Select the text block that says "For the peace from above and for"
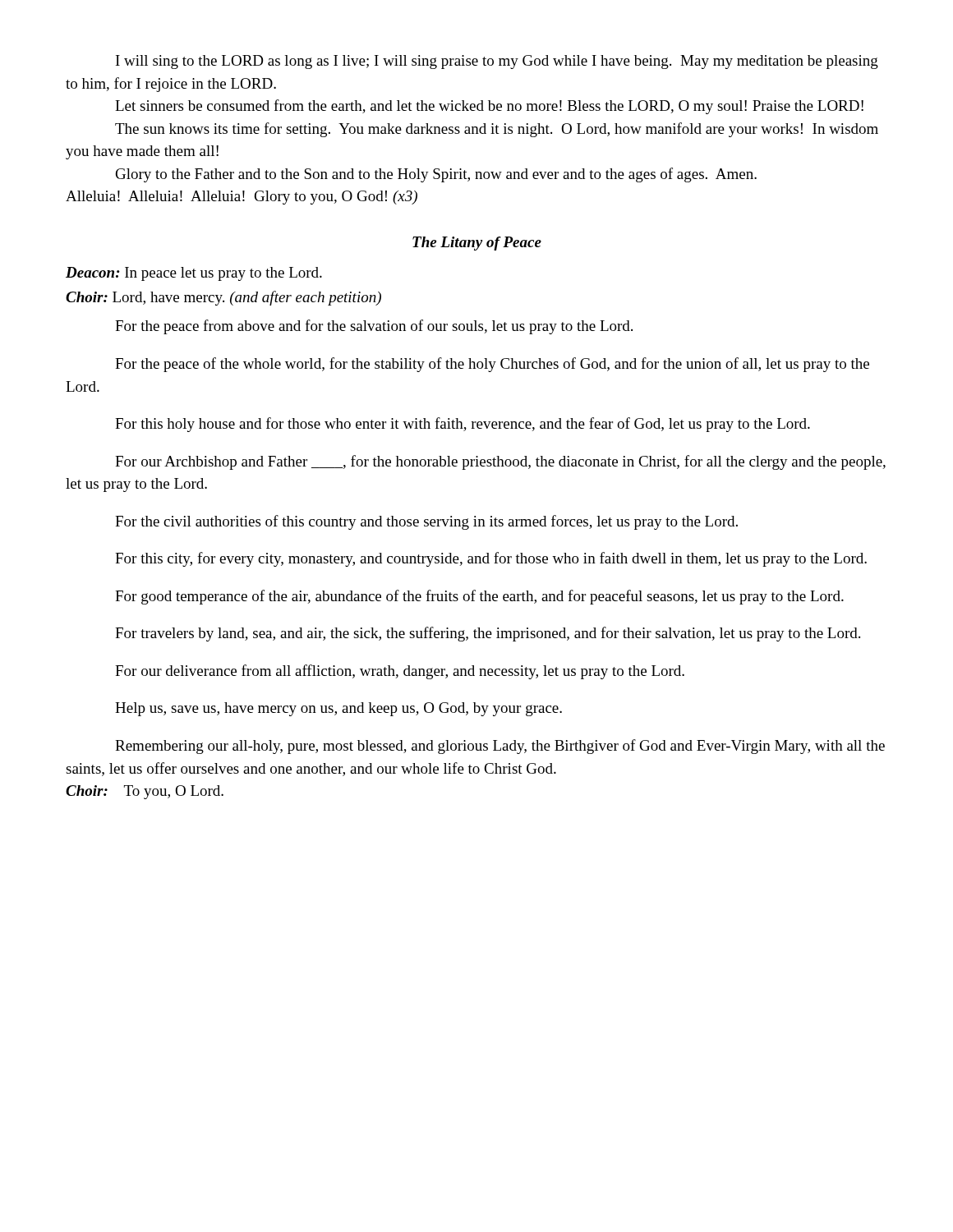This screenshot has width=953, height=1232. 476,326
